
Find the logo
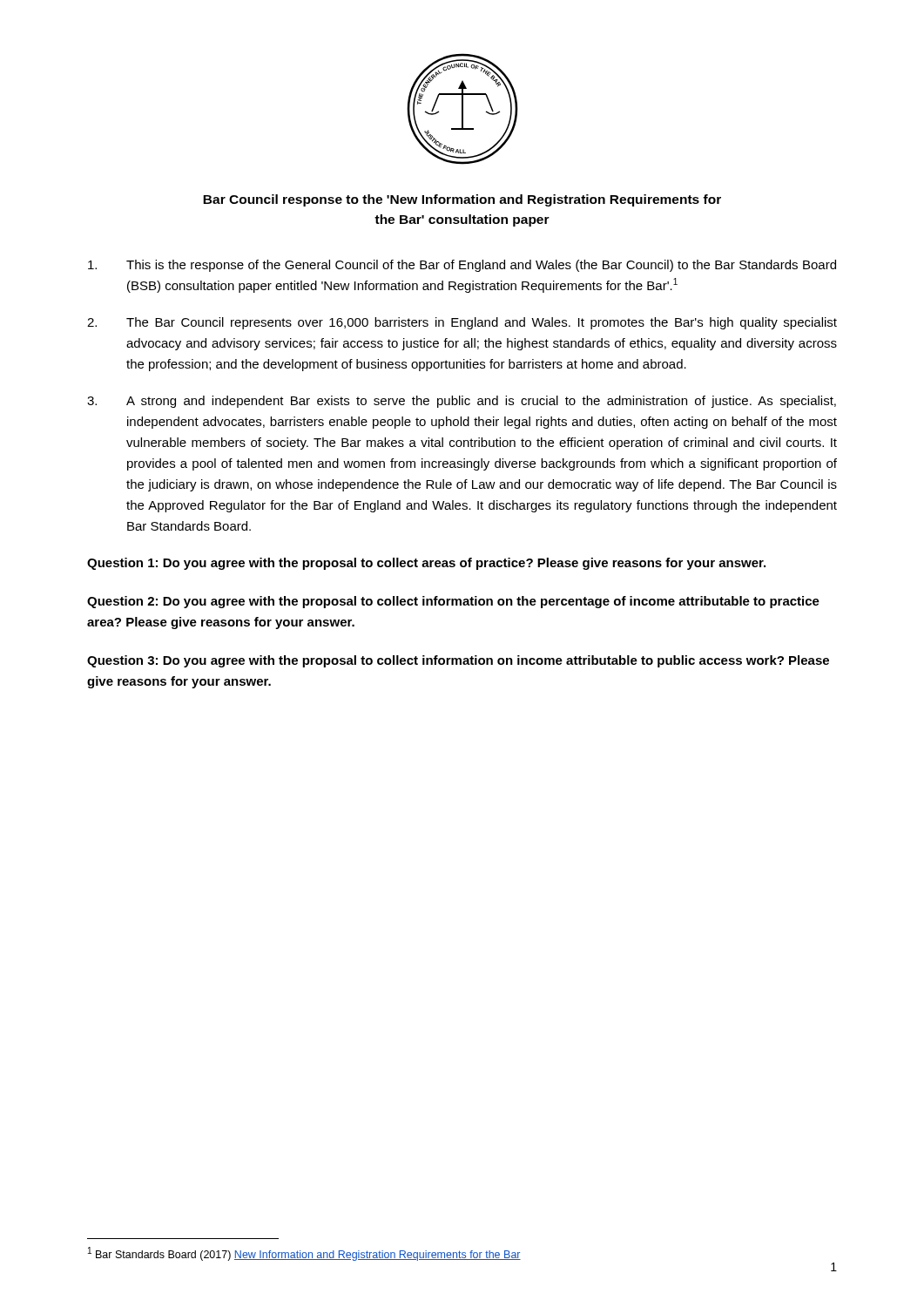(x=462, y=110)
